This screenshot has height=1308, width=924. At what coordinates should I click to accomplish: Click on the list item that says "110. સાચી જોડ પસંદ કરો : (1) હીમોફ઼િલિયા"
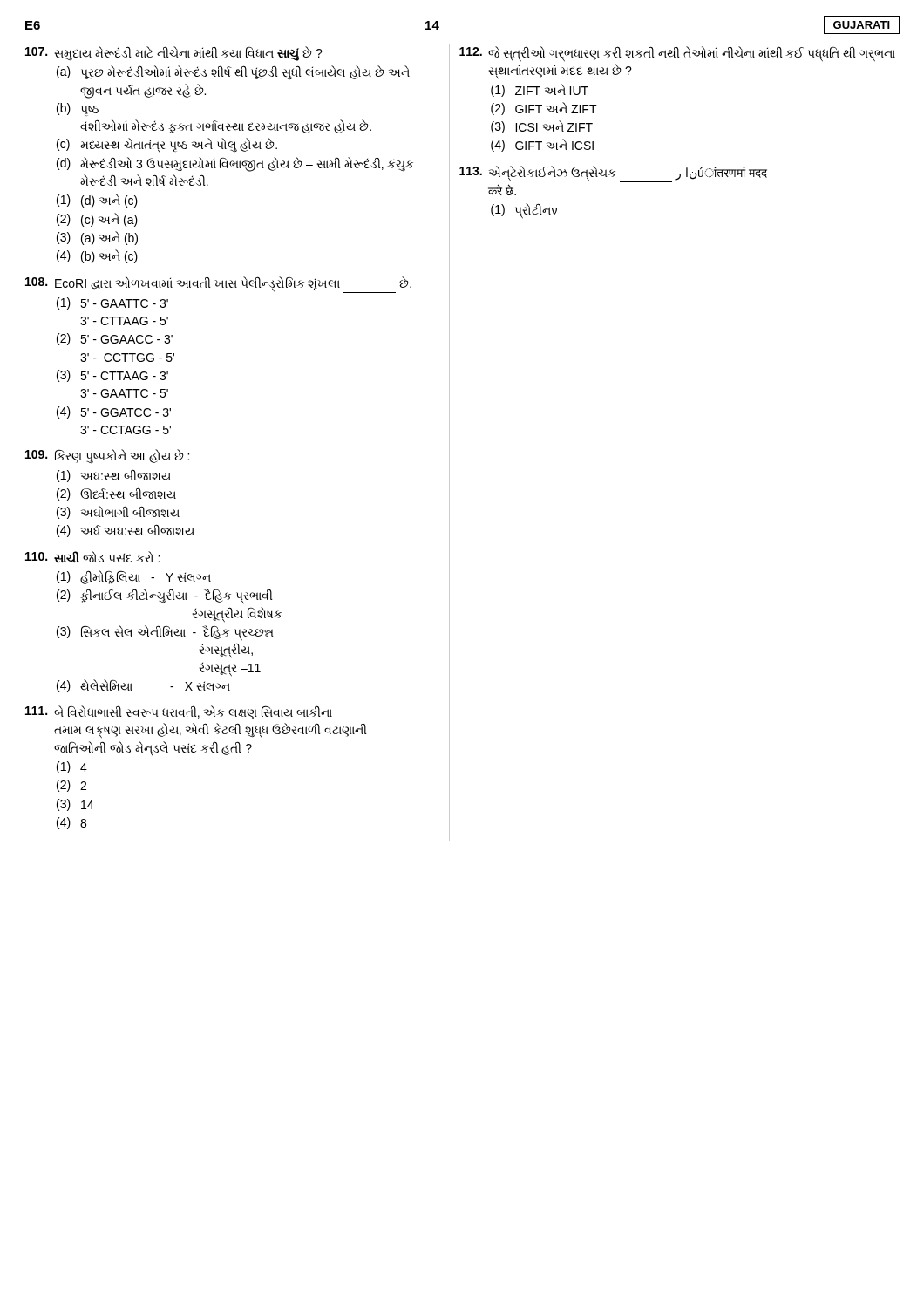(x=229, y=622)
